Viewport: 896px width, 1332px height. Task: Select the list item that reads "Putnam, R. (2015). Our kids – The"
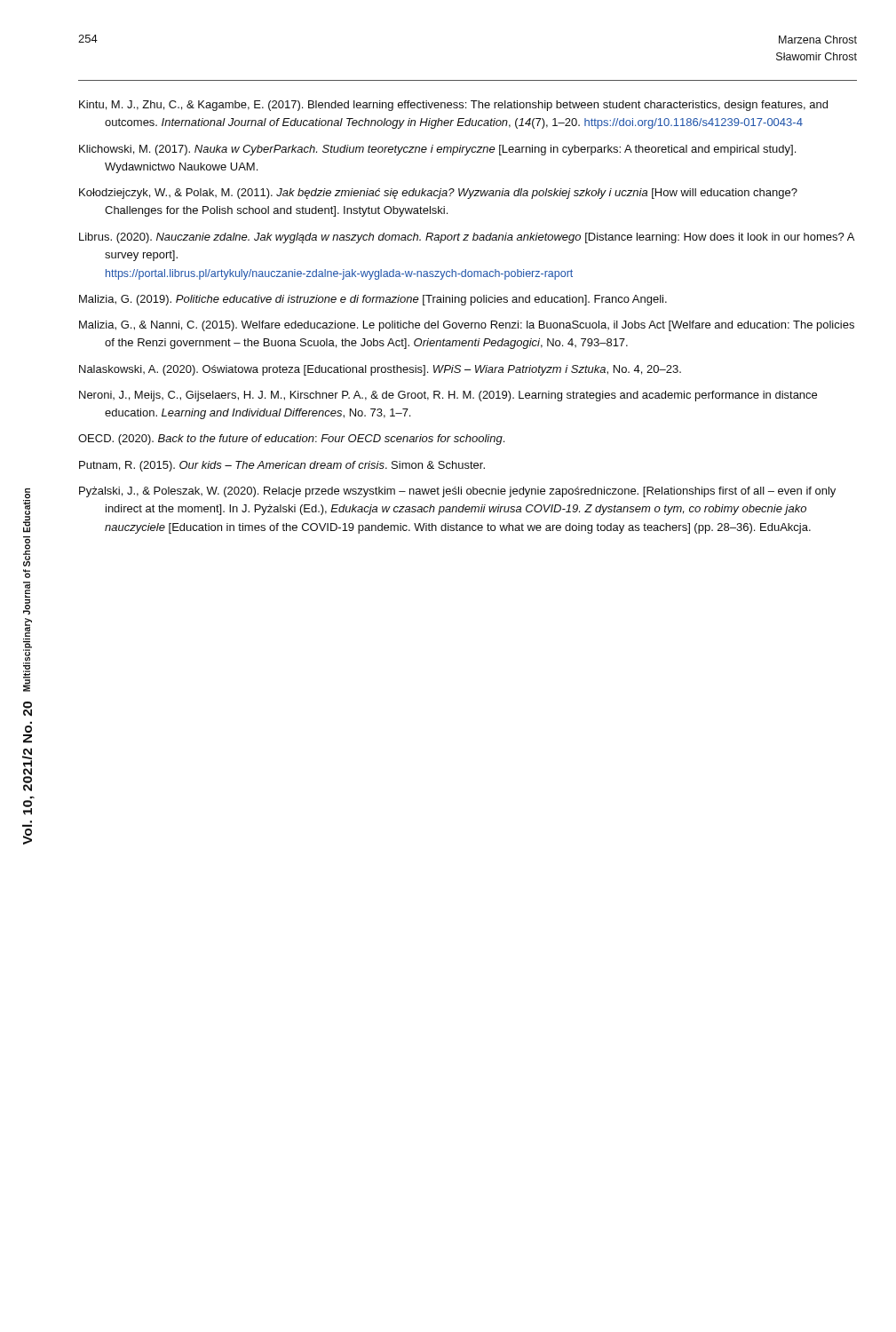[282, 465]
